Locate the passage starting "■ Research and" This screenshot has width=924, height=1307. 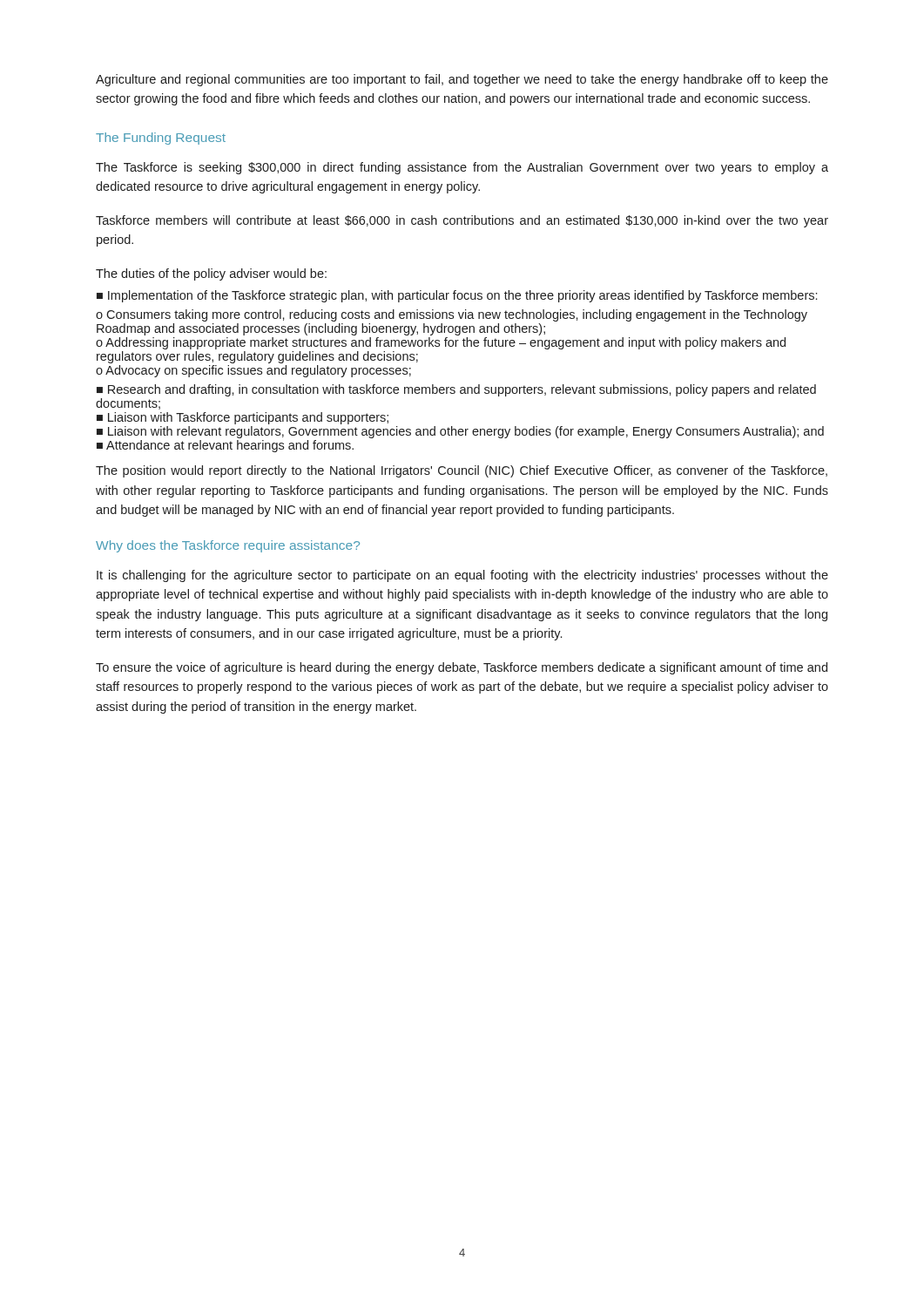coord(462,397)
